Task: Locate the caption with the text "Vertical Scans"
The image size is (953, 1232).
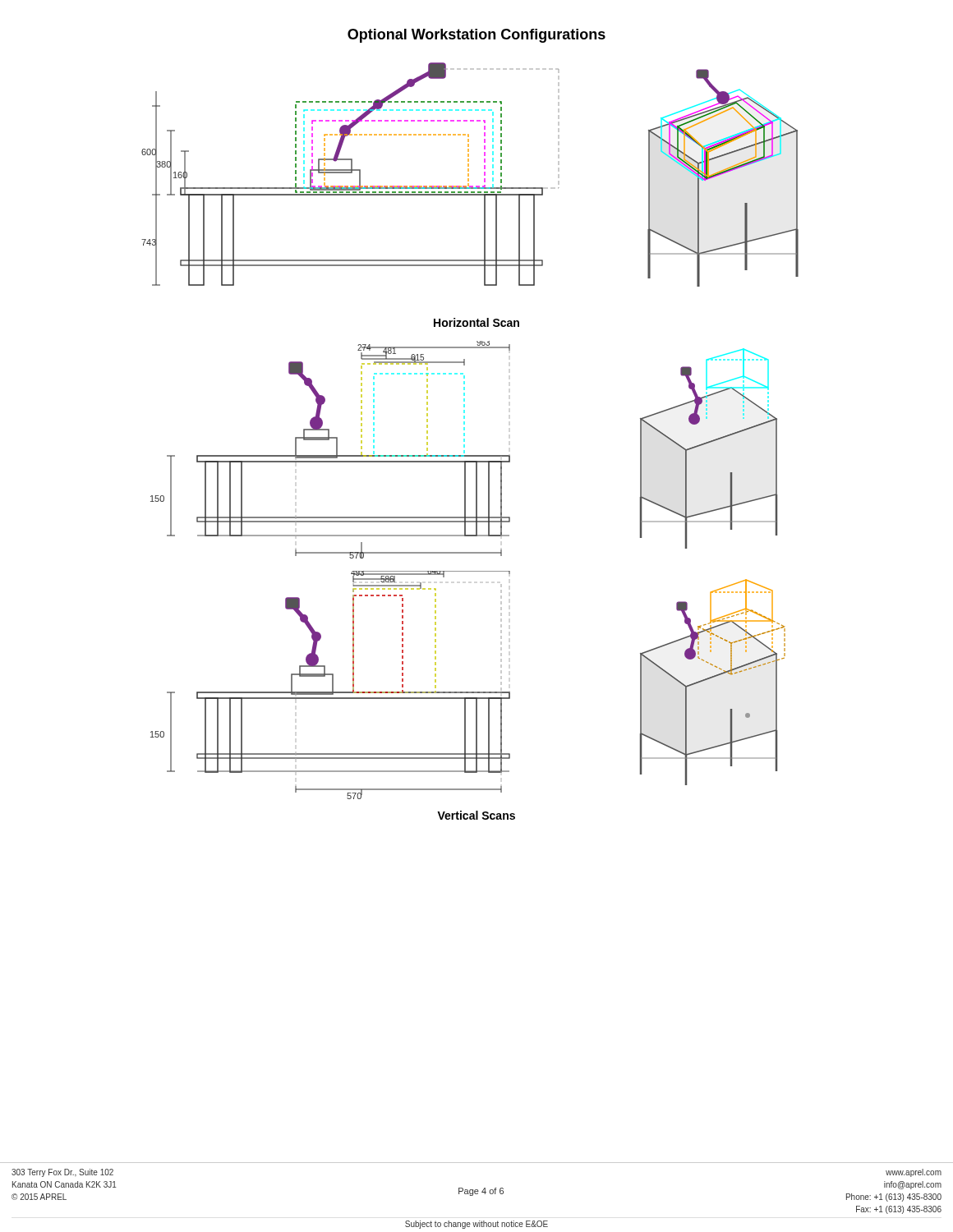Action: point(476,816)
